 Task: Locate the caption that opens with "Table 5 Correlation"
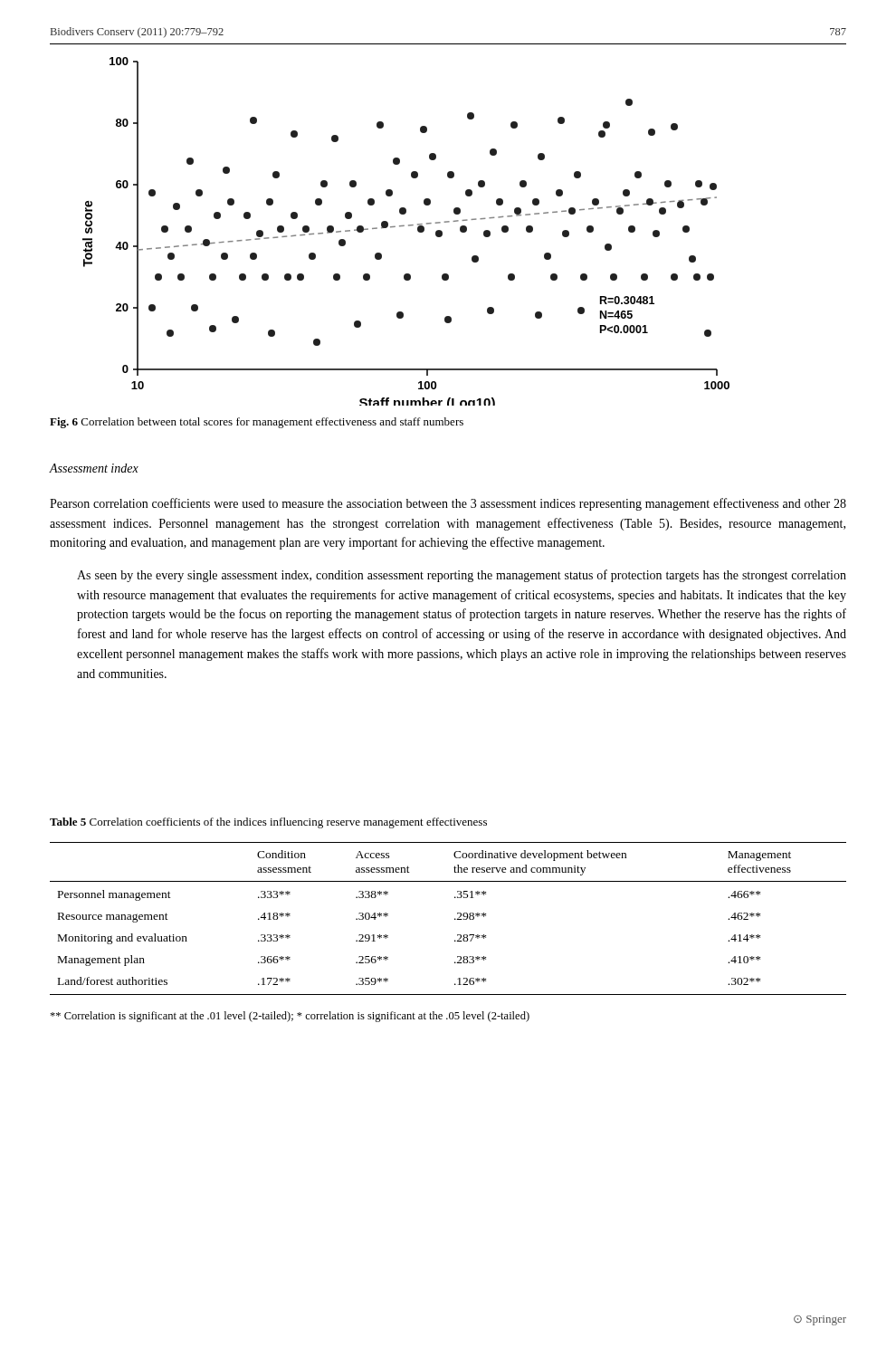pos(269,822)
